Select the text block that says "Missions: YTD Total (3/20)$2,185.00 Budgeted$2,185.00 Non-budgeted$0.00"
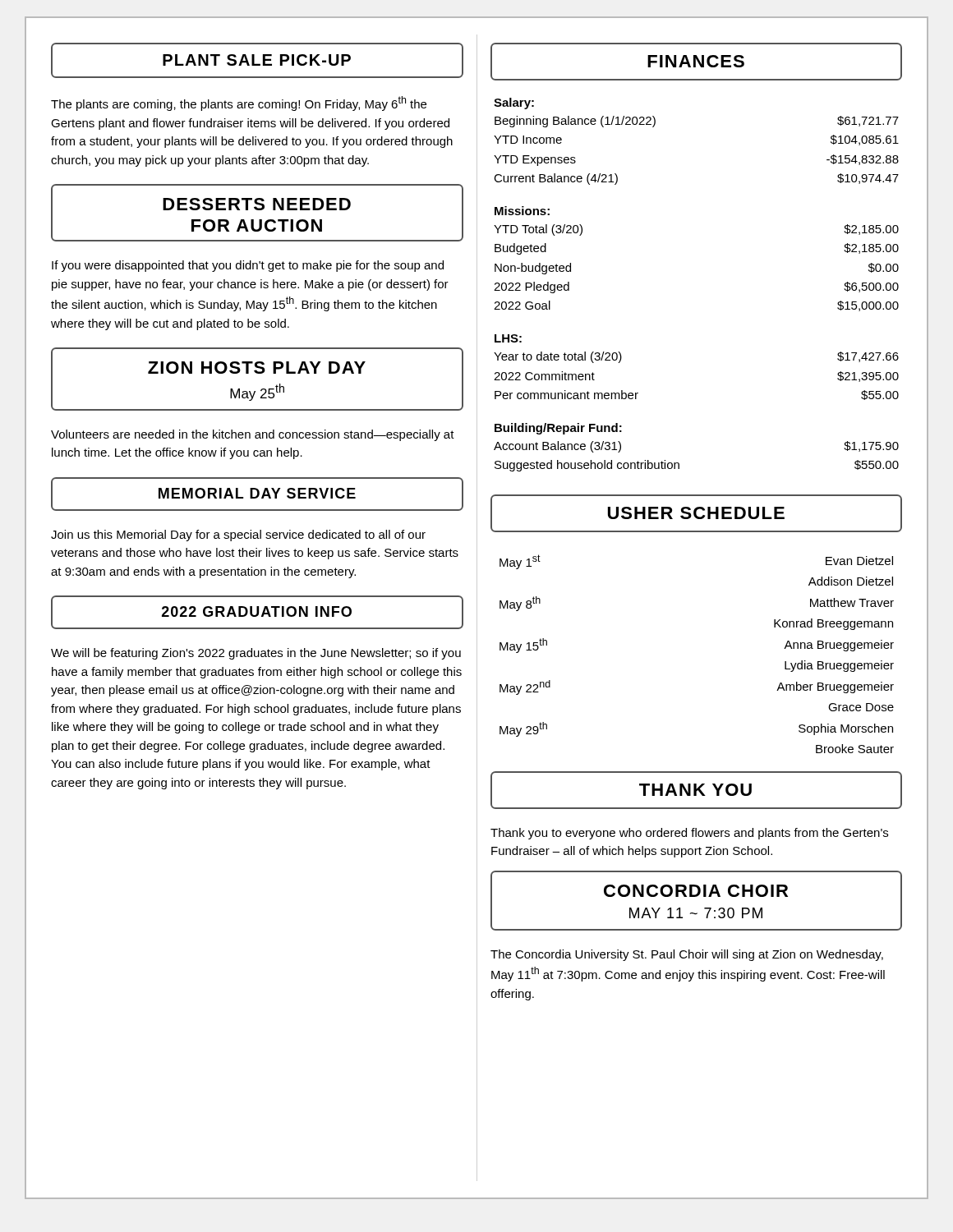 click(x=522, y=211)
